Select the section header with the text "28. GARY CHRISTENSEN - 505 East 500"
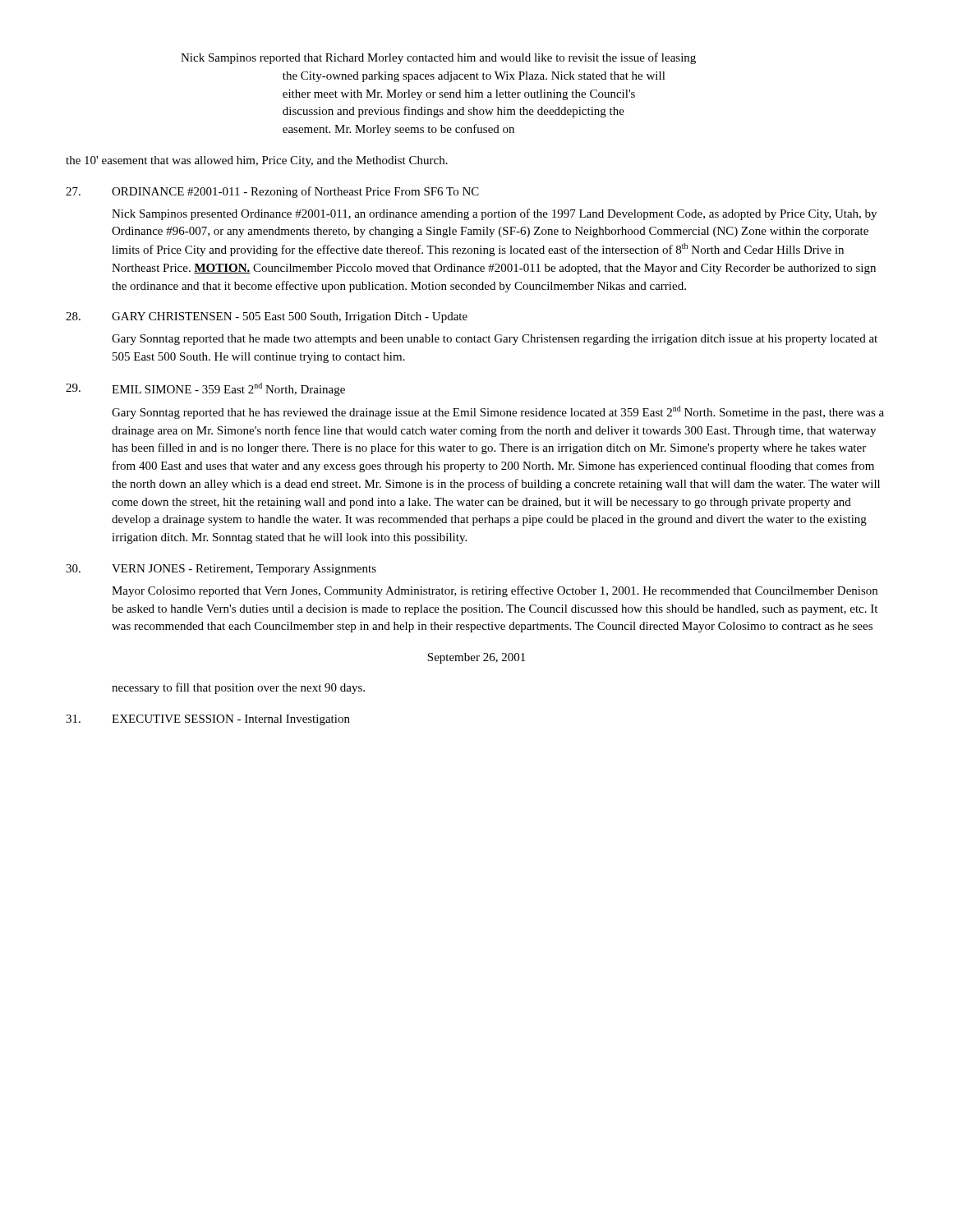The height and width of the screenshot is (1232, 953). click(267, 317)
